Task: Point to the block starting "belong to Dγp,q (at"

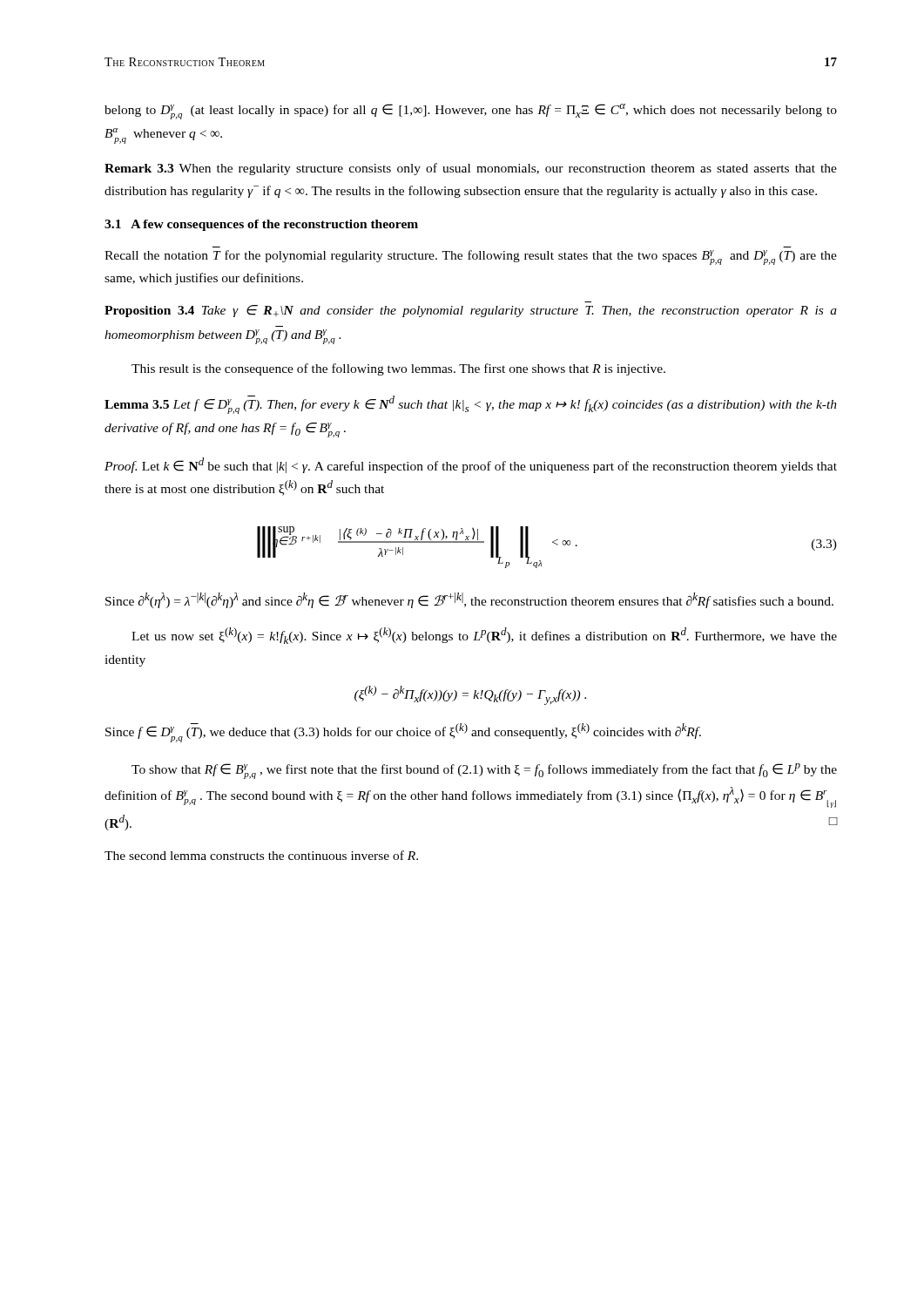Action: coord(471,121)
